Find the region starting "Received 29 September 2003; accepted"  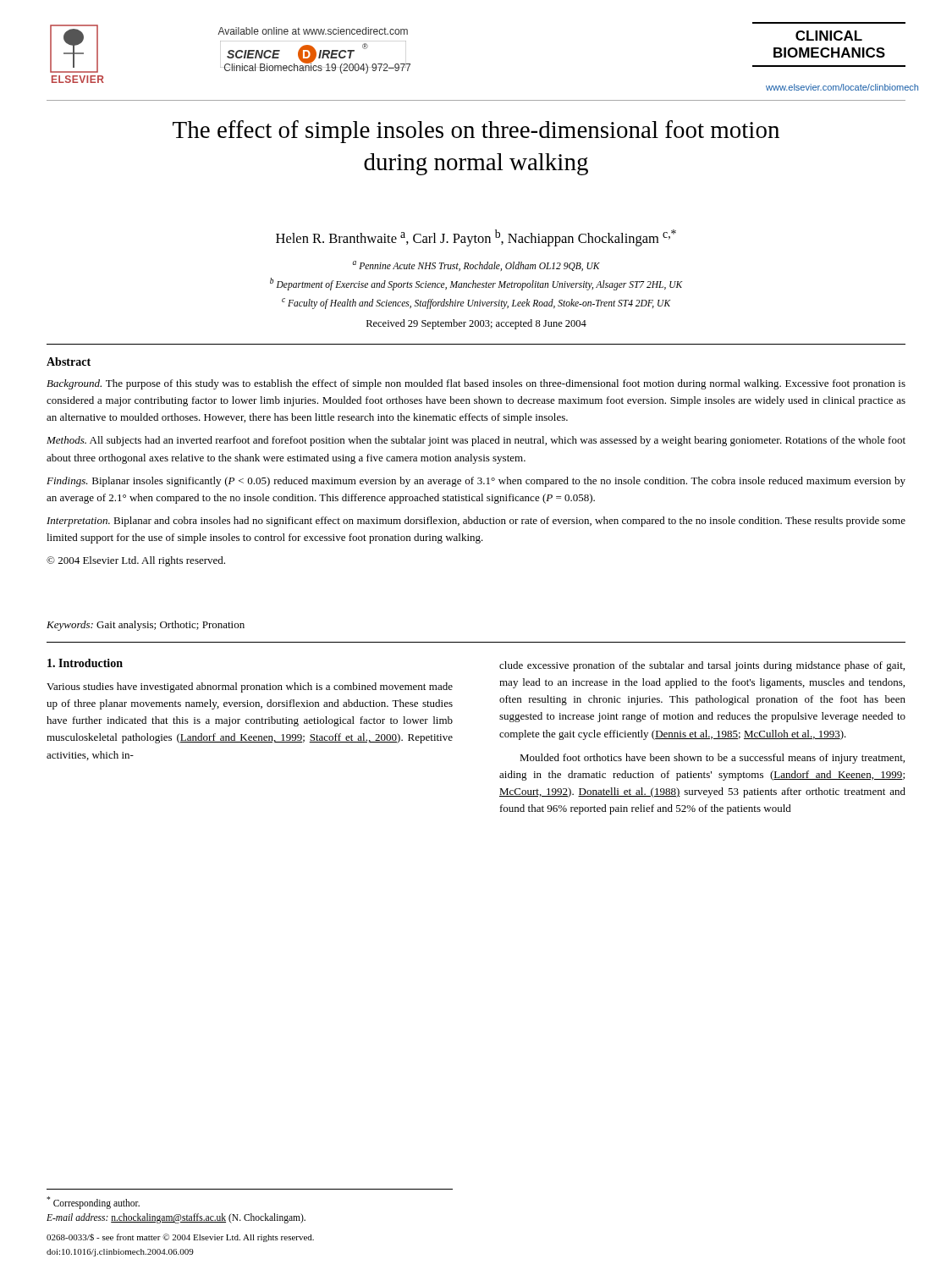(x=476, y=323)
